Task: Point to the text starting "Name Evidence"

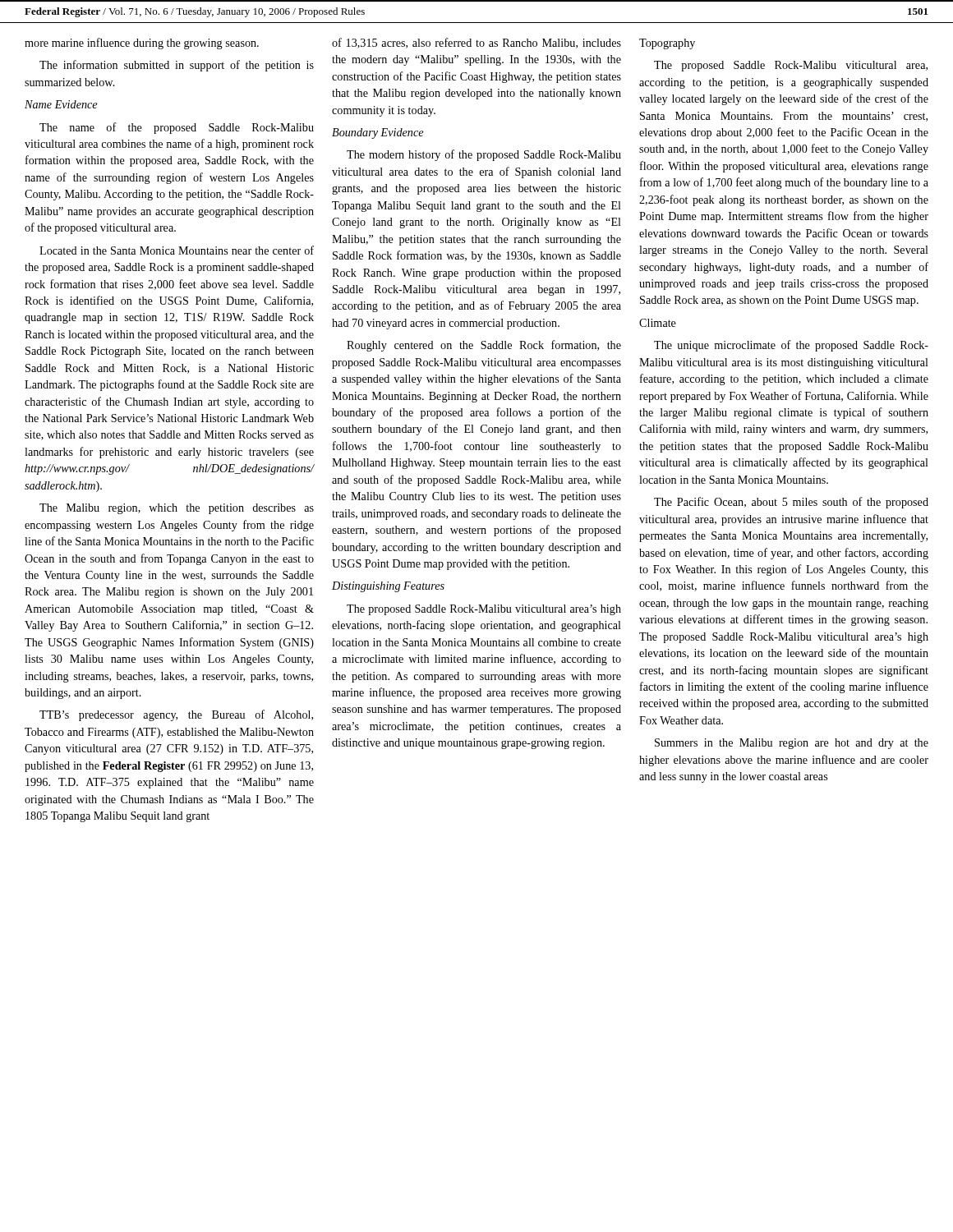Action: tap(61, 104)
